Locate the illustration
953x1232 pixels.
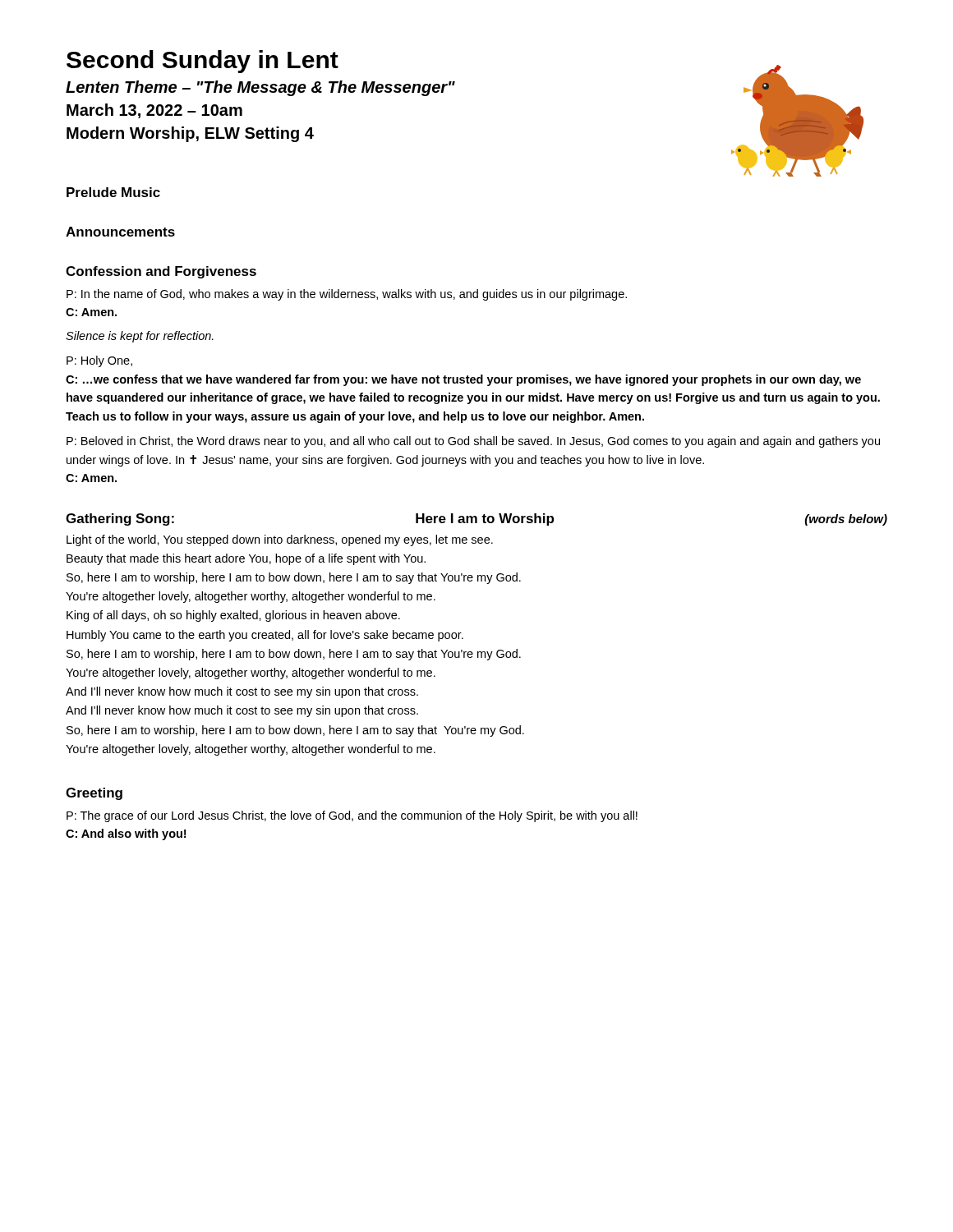coord(797,111)
